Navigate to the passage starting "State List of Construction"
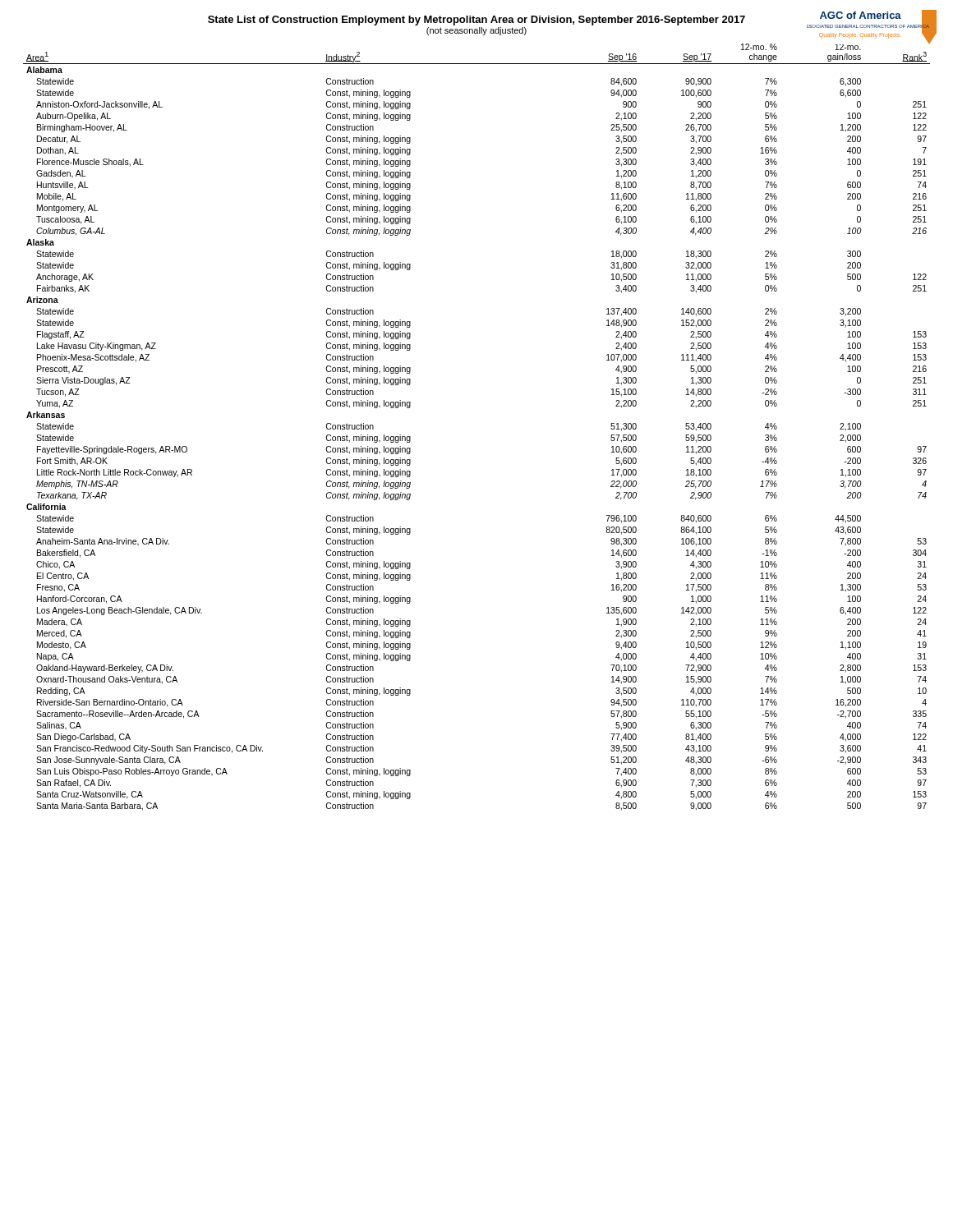 click(x=476, y=19)
